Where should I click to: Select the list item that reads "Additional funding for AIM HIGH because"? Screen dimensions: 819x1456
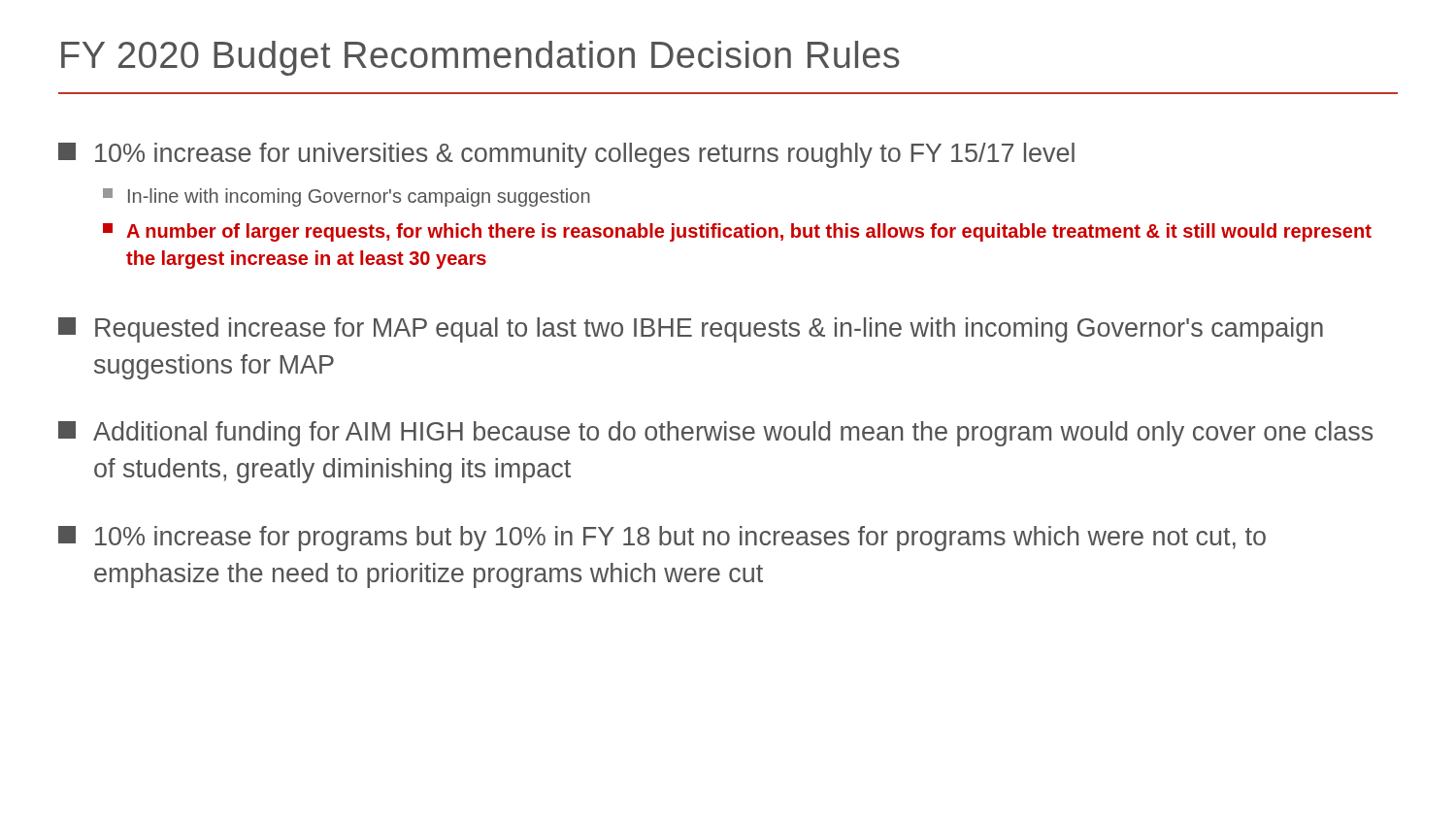coord(718,451)
